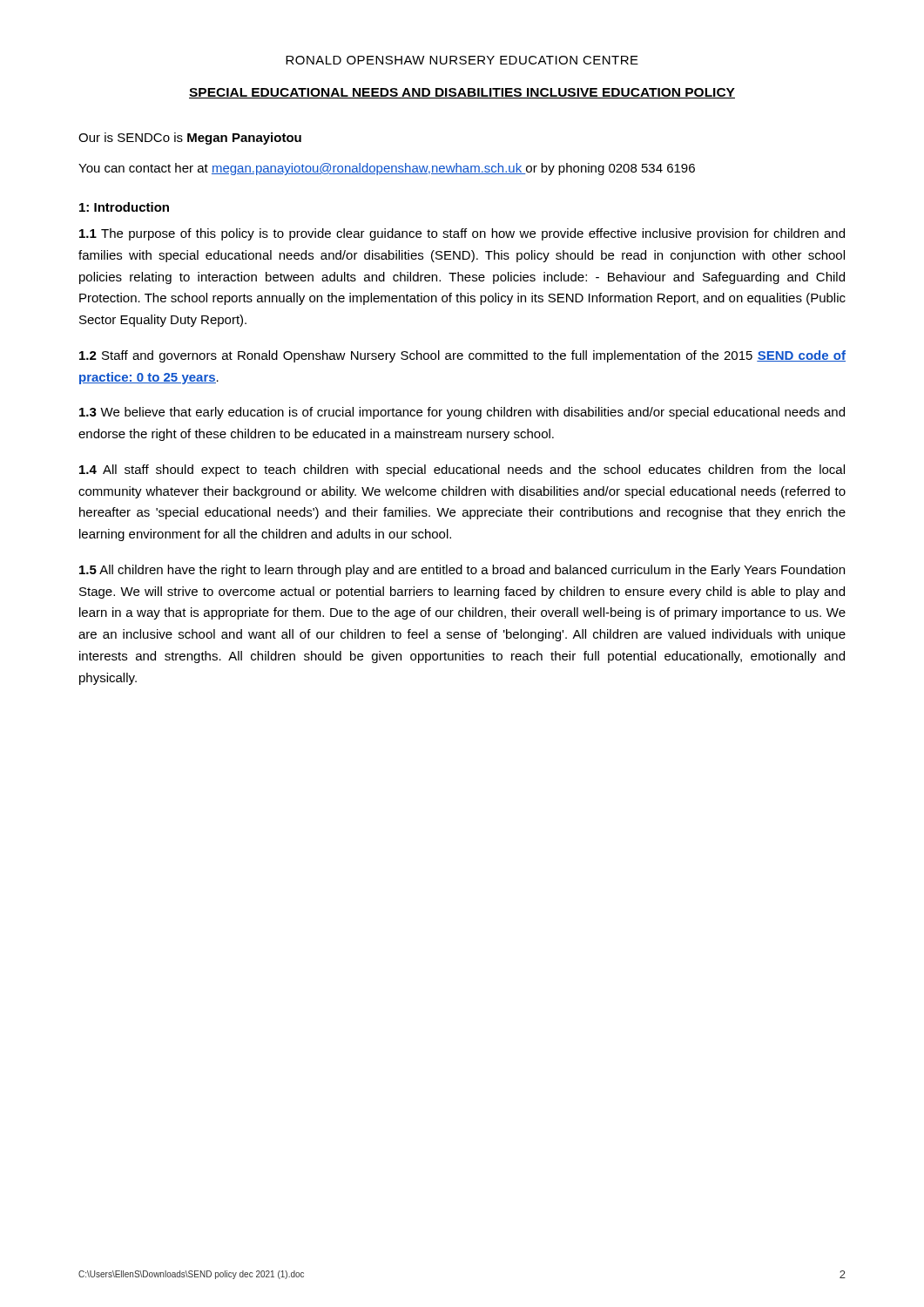Navigate to the passage starting "You can contact her at megan.panayiotou@ronaldopenshaw,newham.sch.uk"
The width and height of the screenshot is (924, 1307).
click(x=387, y=168)
